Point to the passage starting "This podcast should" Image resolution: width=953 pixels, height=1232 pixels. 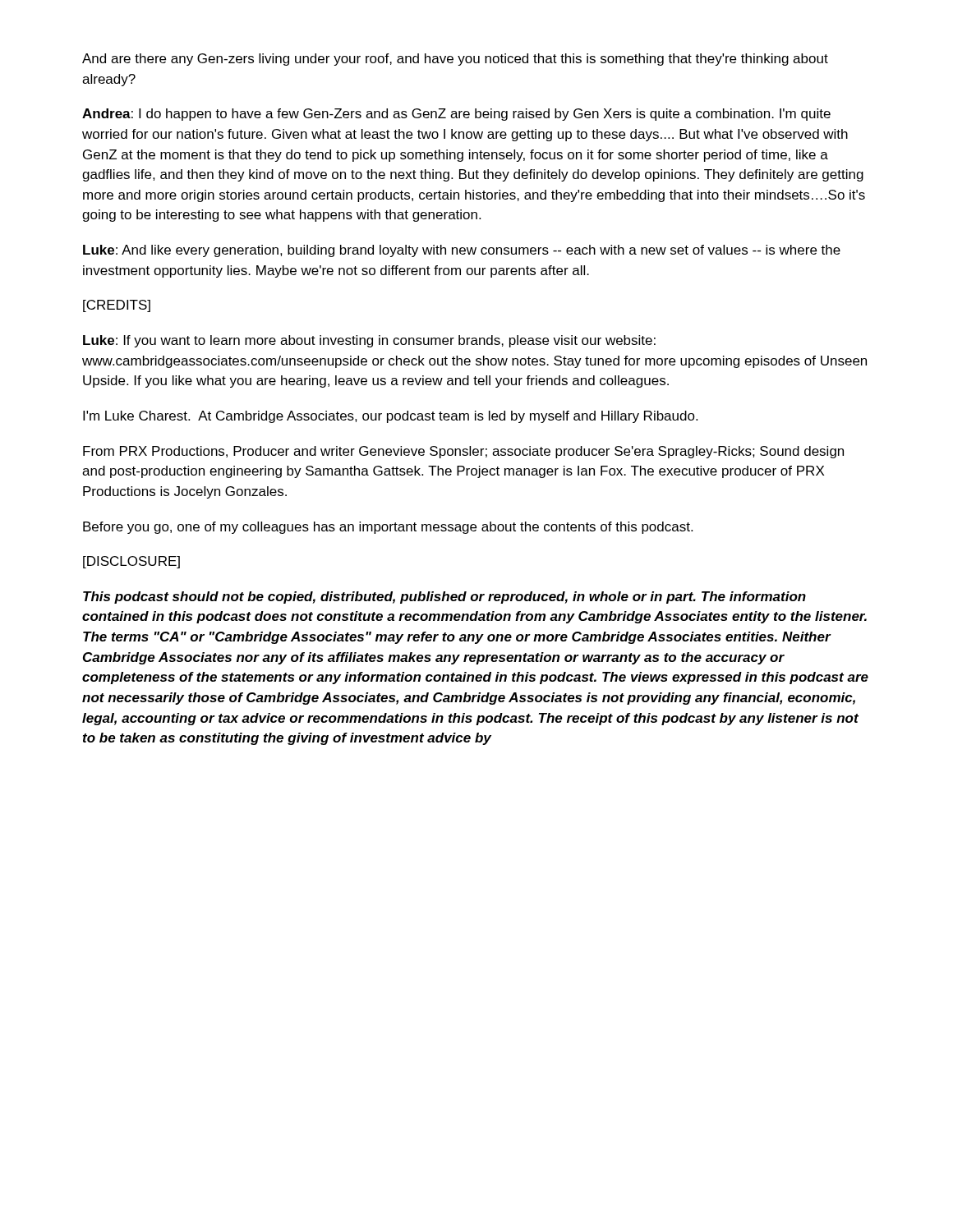tap(475, 667)
